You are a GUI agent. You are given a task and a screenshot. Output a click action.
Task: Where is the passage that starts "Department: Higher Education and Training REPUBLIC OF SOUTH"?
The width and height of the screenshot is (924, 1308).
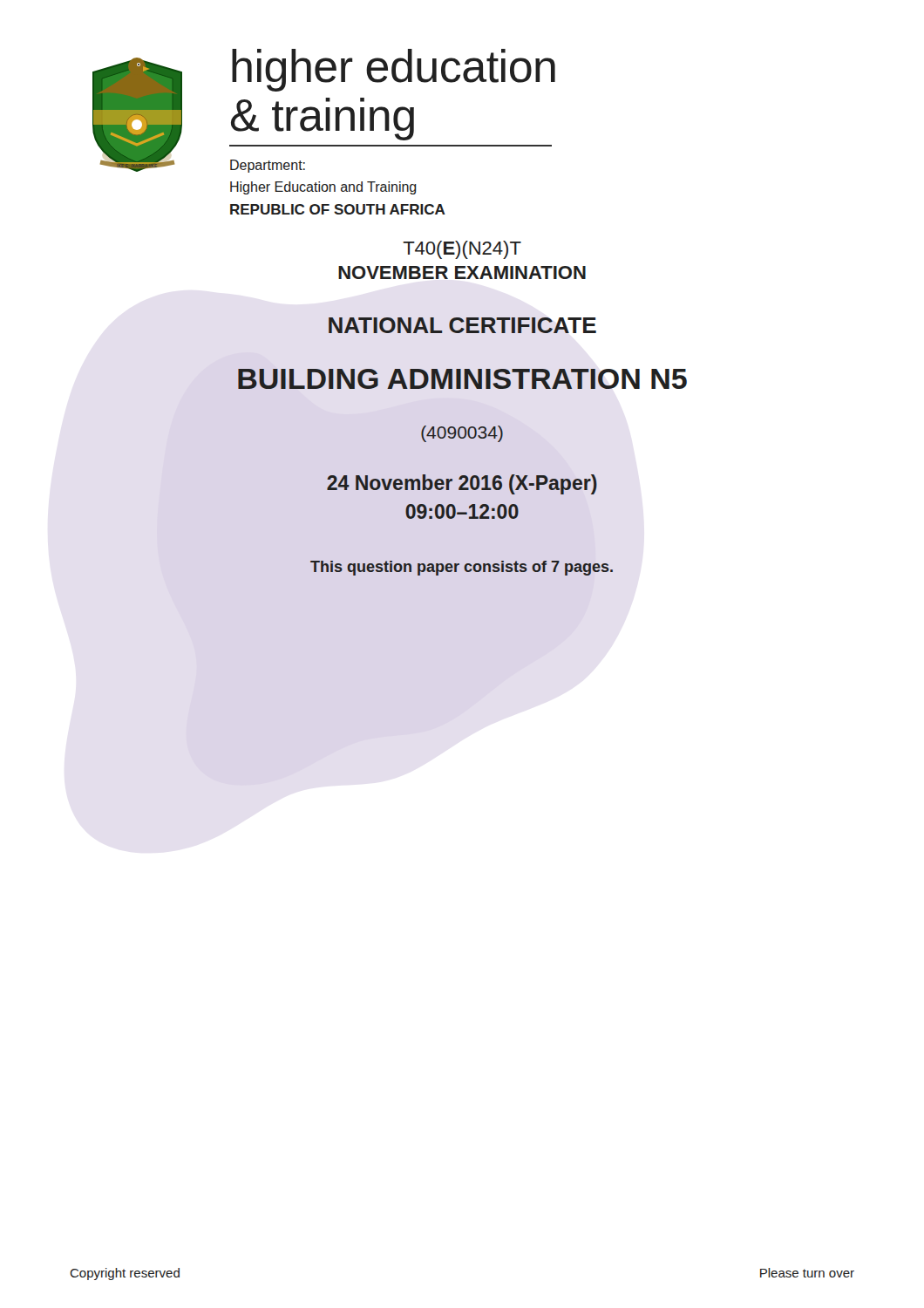tap(337, 188)
